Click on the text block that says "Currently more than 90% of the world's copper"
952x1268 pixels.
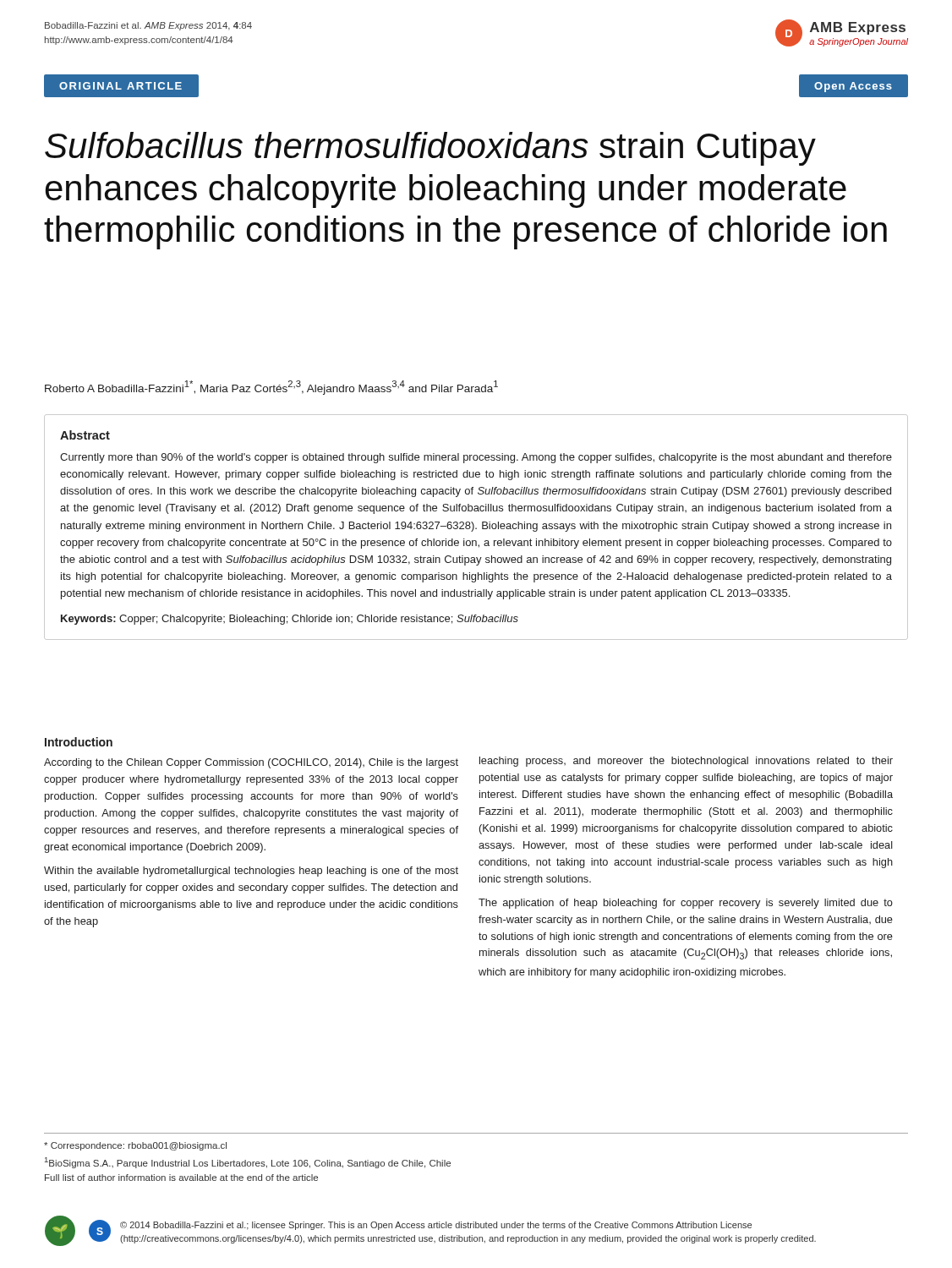tap(476, 525)
